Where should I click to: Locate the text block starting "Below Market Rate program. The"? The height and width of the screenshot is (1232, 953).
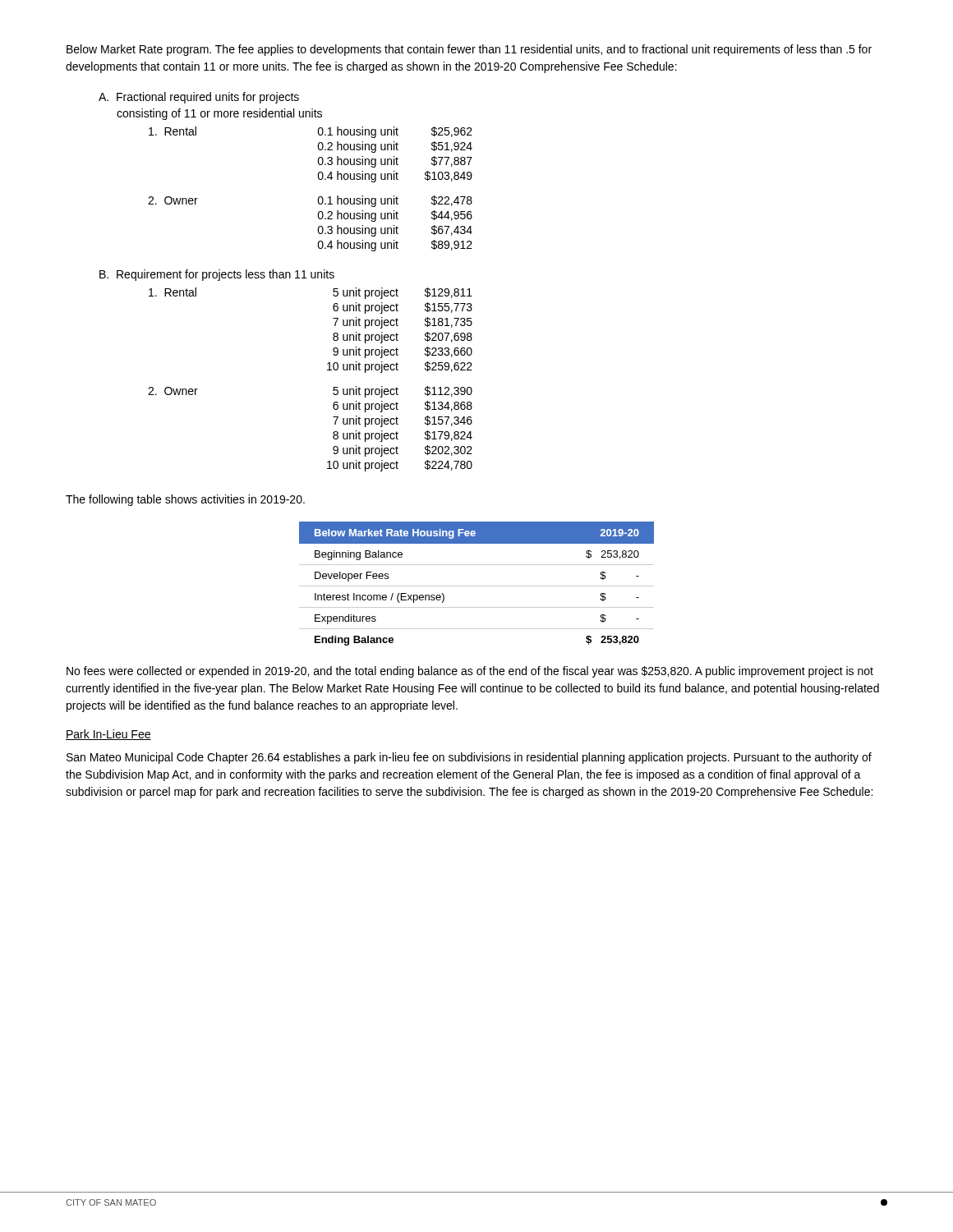coord(469,58)
